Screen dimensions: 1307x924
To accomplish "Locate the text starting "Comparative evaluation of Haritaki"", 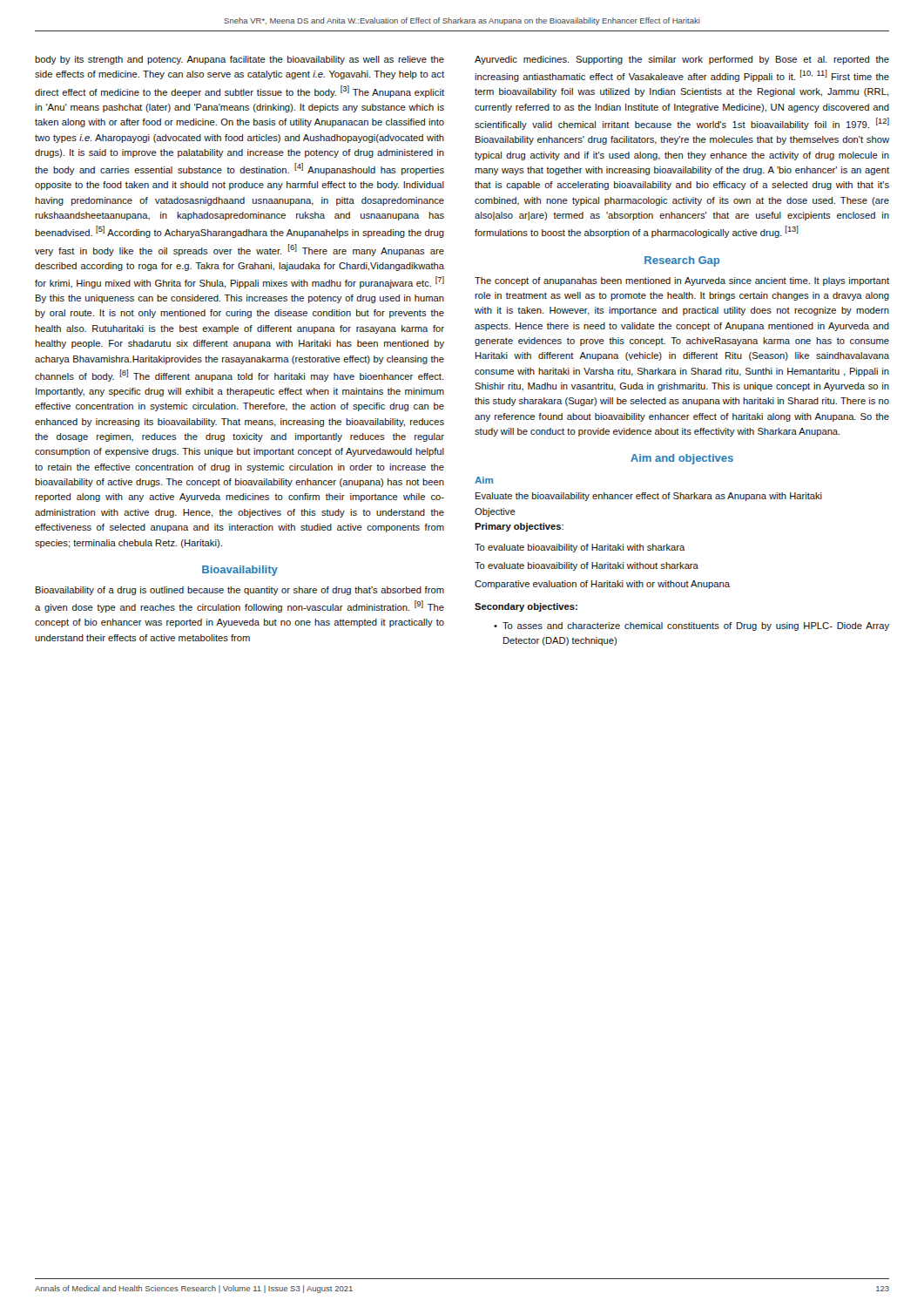I will (x=602, y=584).
